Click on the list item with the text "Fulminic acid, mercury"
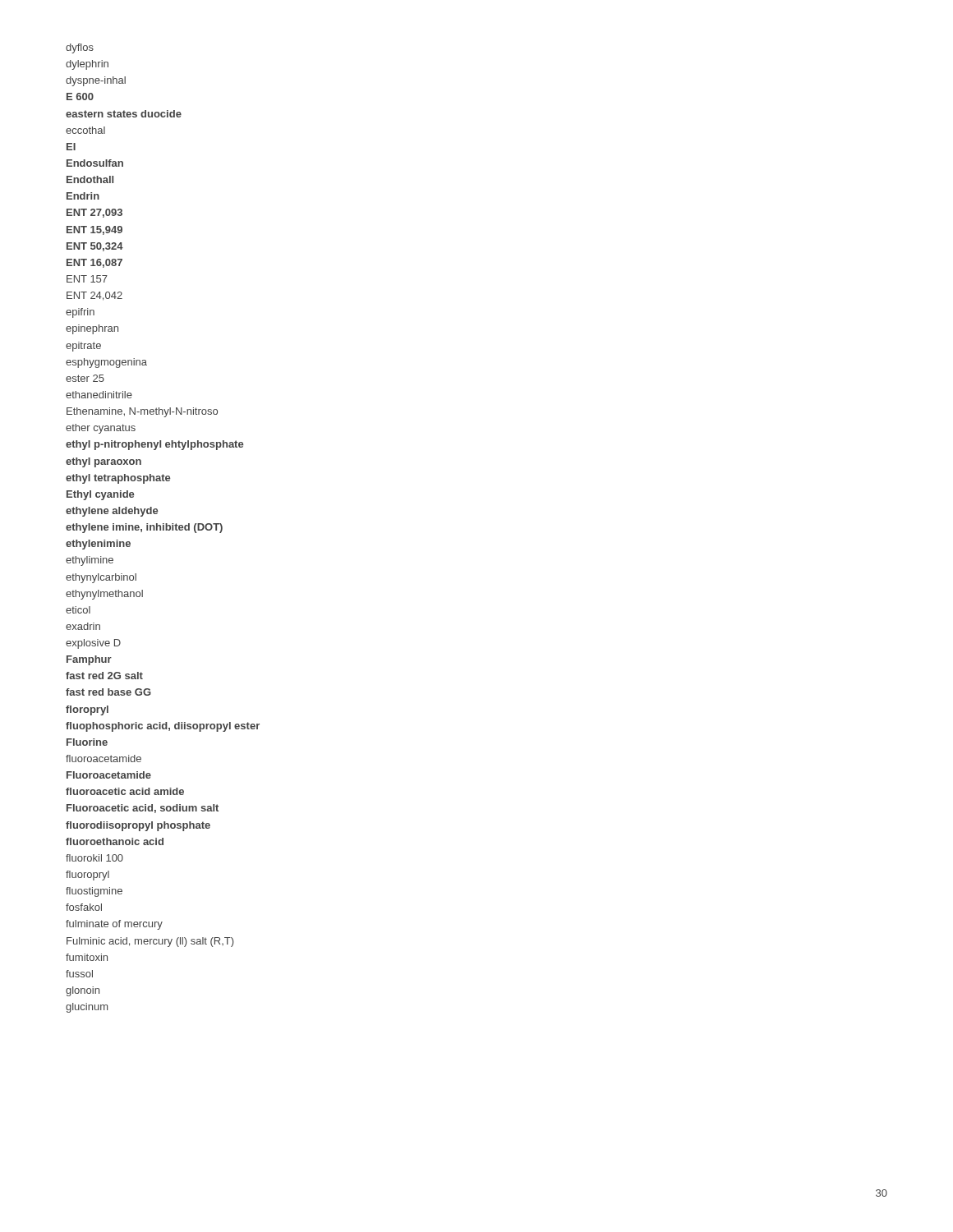 [x=150, y=941]
